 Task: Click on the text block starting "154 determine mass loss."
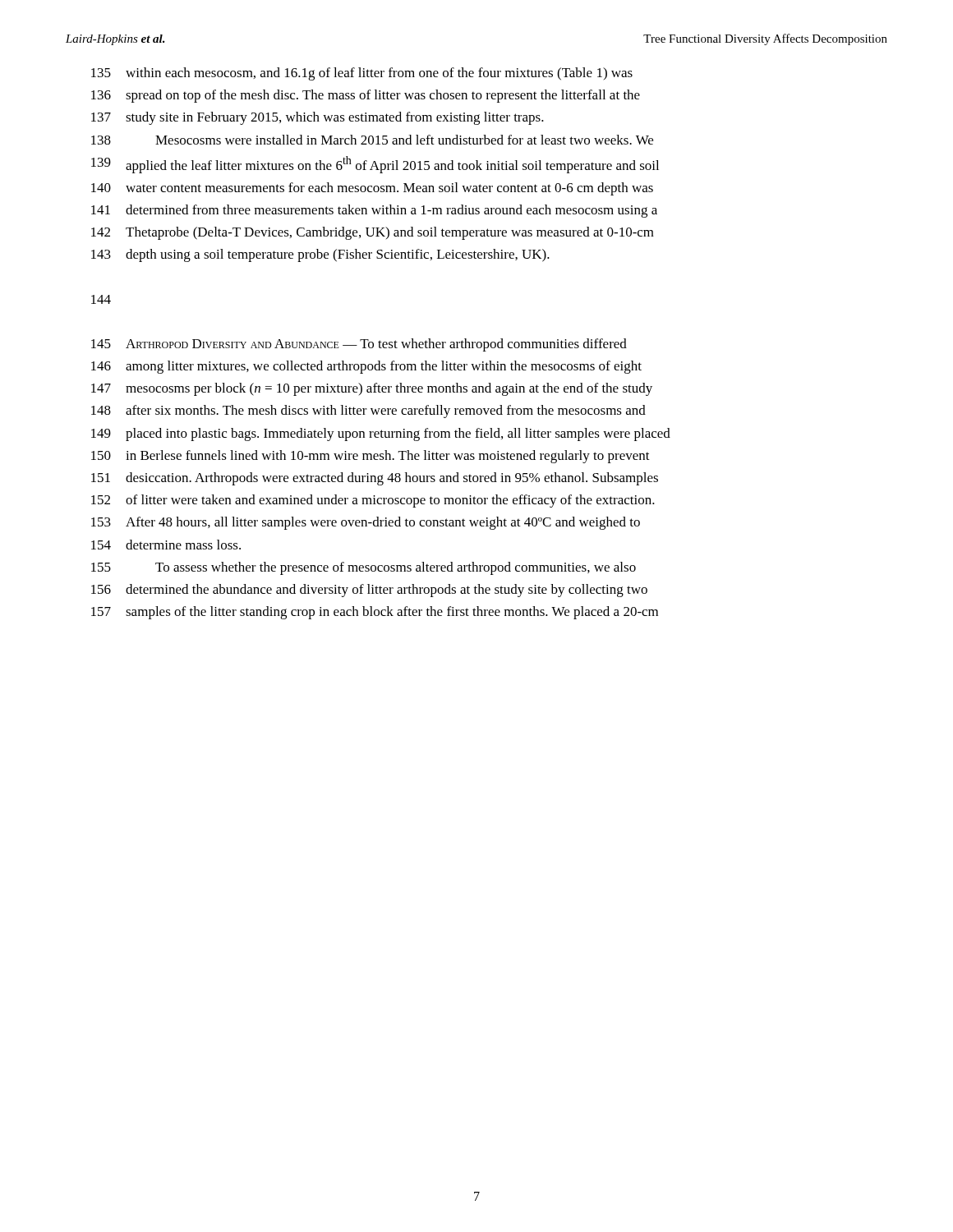pyautogui.click(x=166, y=545)
